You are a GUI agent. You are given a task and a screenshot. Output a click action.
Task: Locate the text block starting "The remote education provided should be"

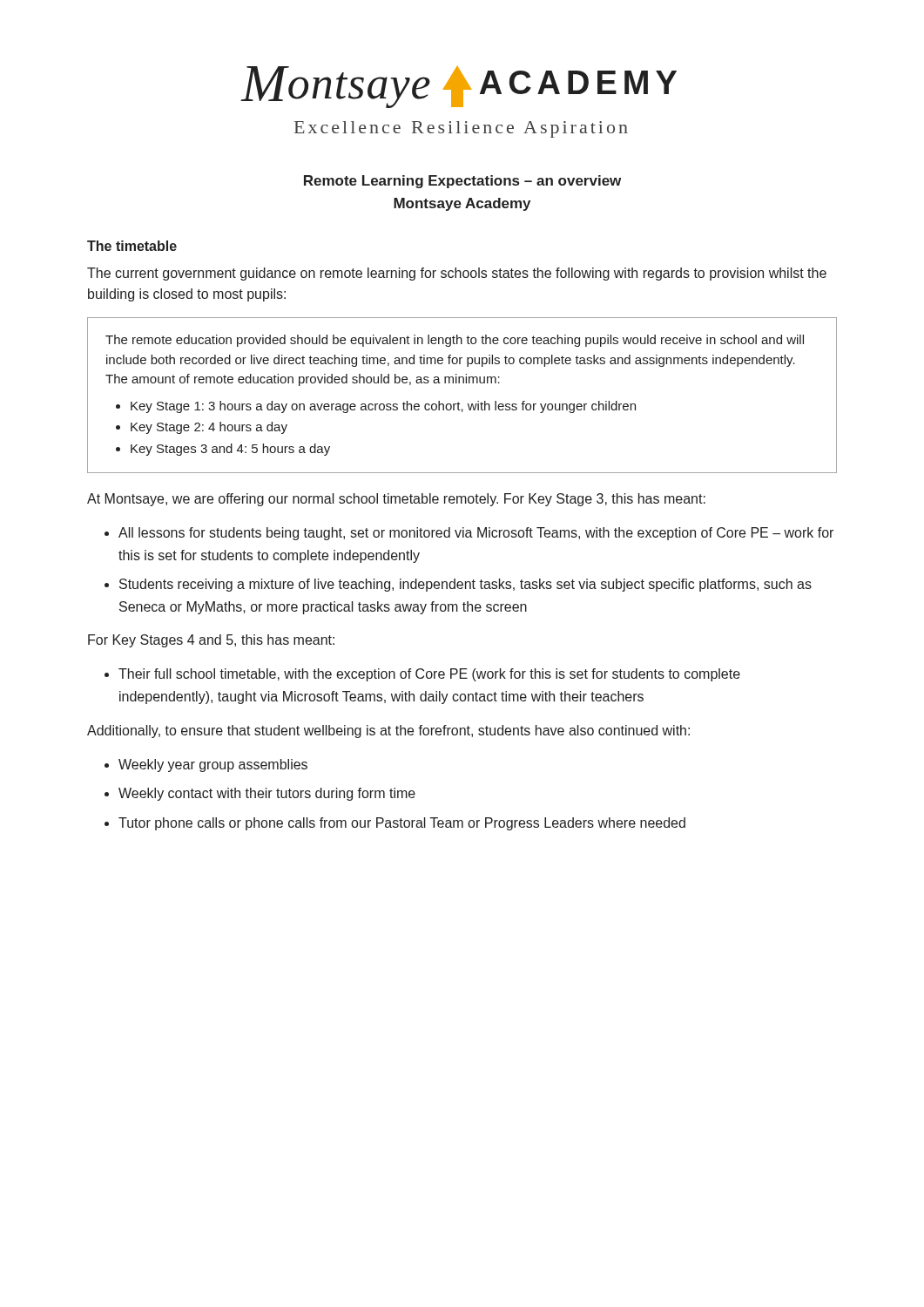point(462,395)
